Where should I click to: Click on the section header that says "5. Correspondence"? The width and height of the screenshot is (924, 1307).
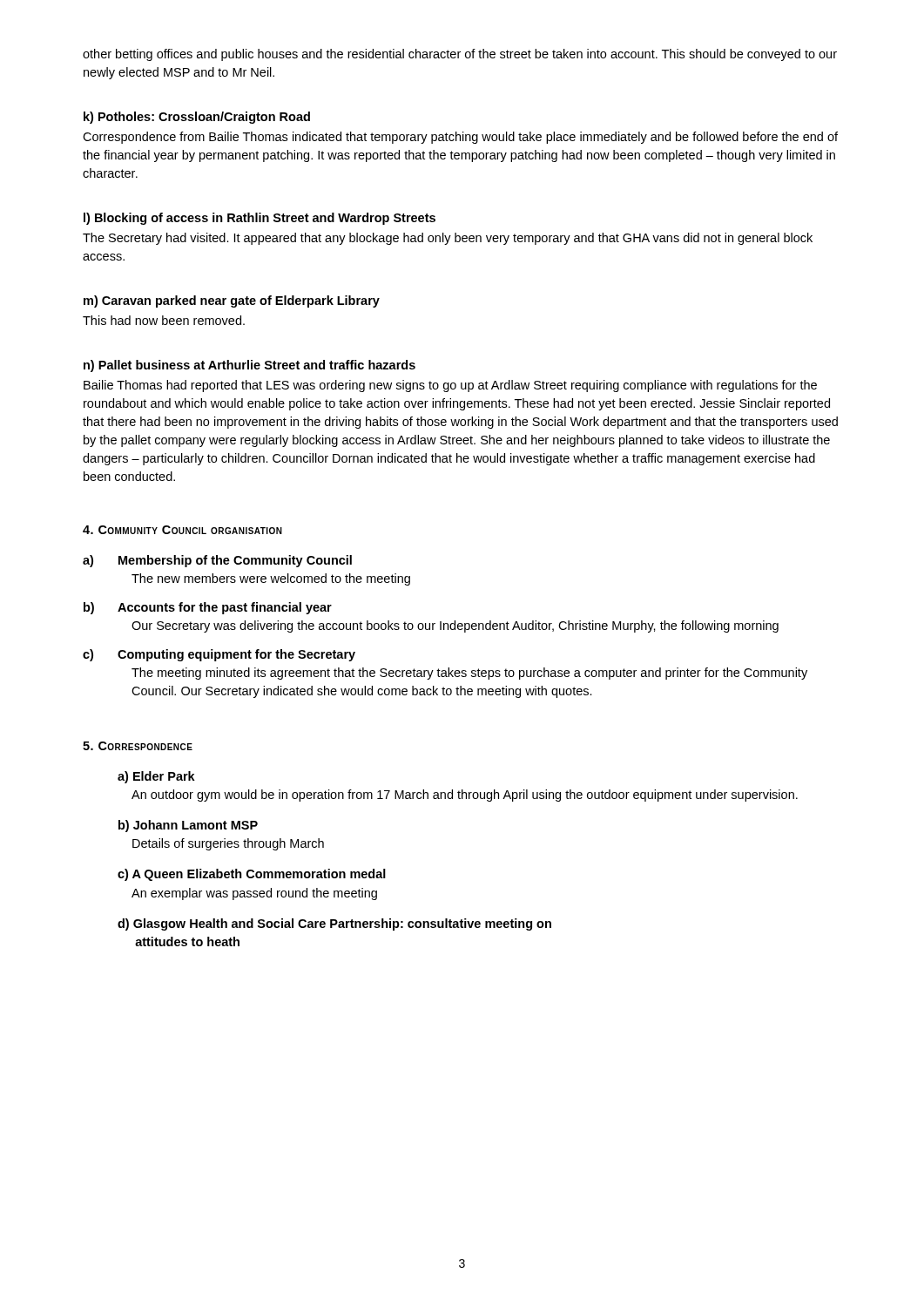coord(138,747)
